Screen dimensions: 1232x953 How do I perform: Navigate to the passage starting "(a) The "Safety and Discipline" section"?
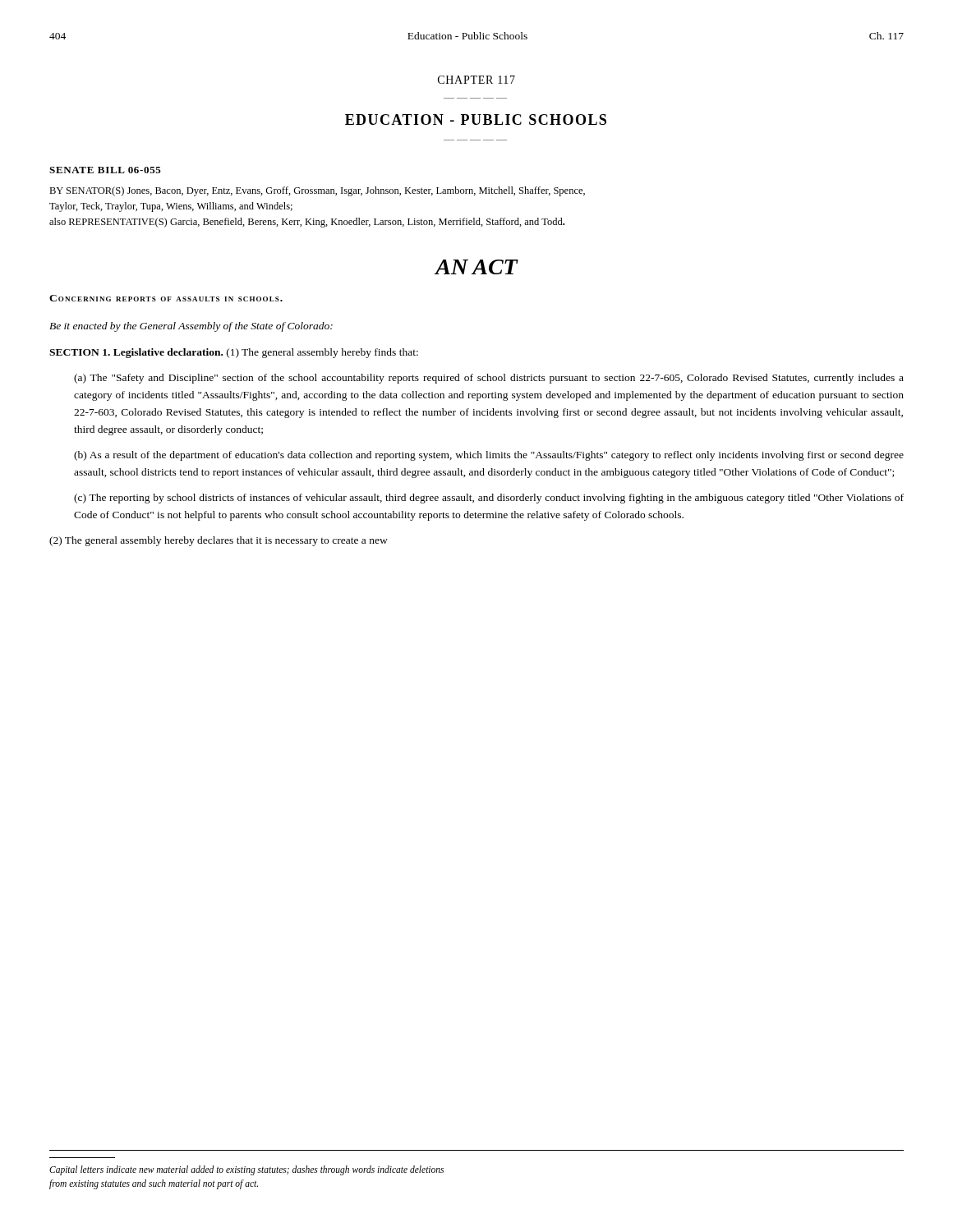pos(489,403)
